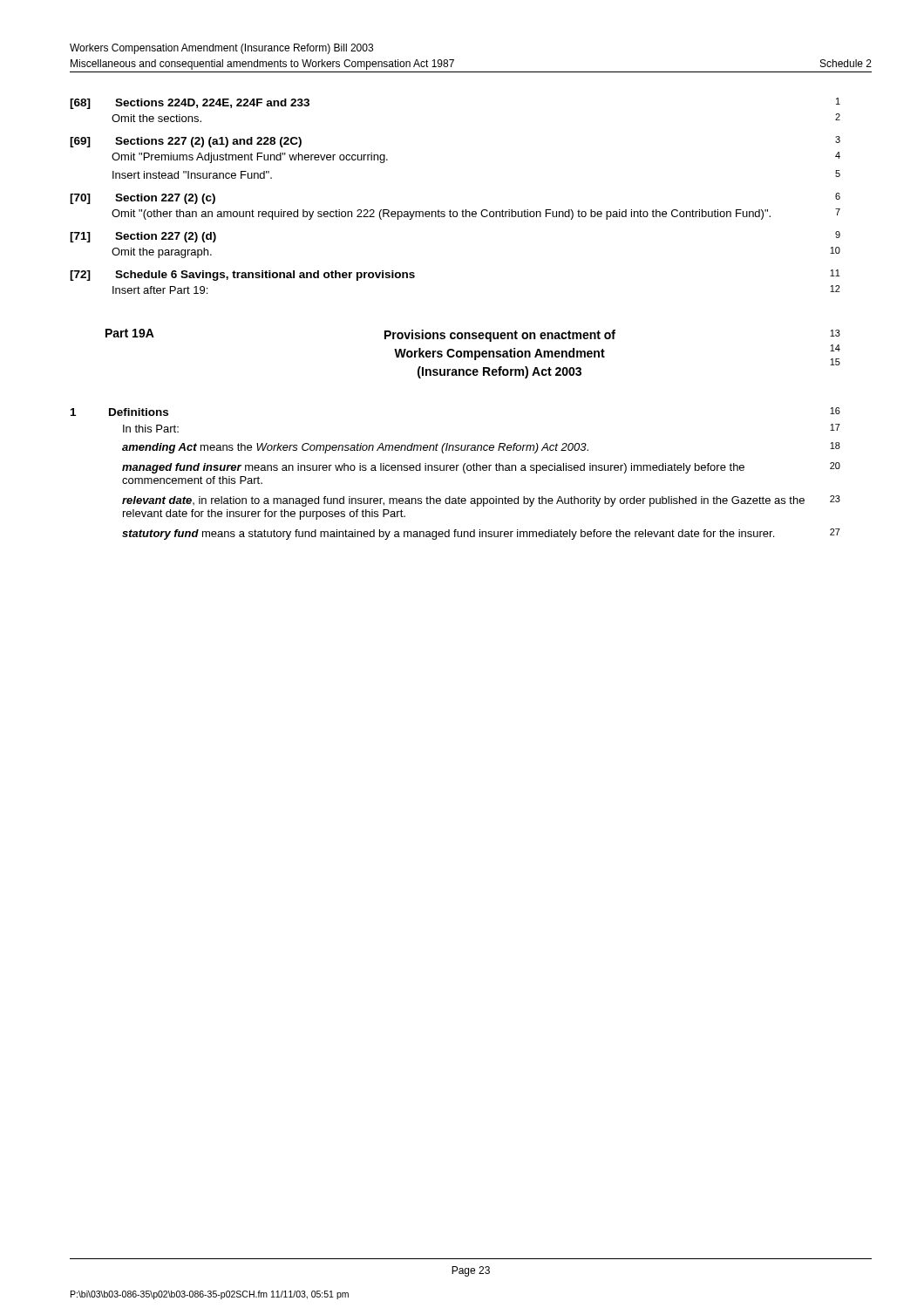Click on the section header with the text "[69] Sections 227 (2) (a1)"

pyautogui.click(x=217, y=142)
